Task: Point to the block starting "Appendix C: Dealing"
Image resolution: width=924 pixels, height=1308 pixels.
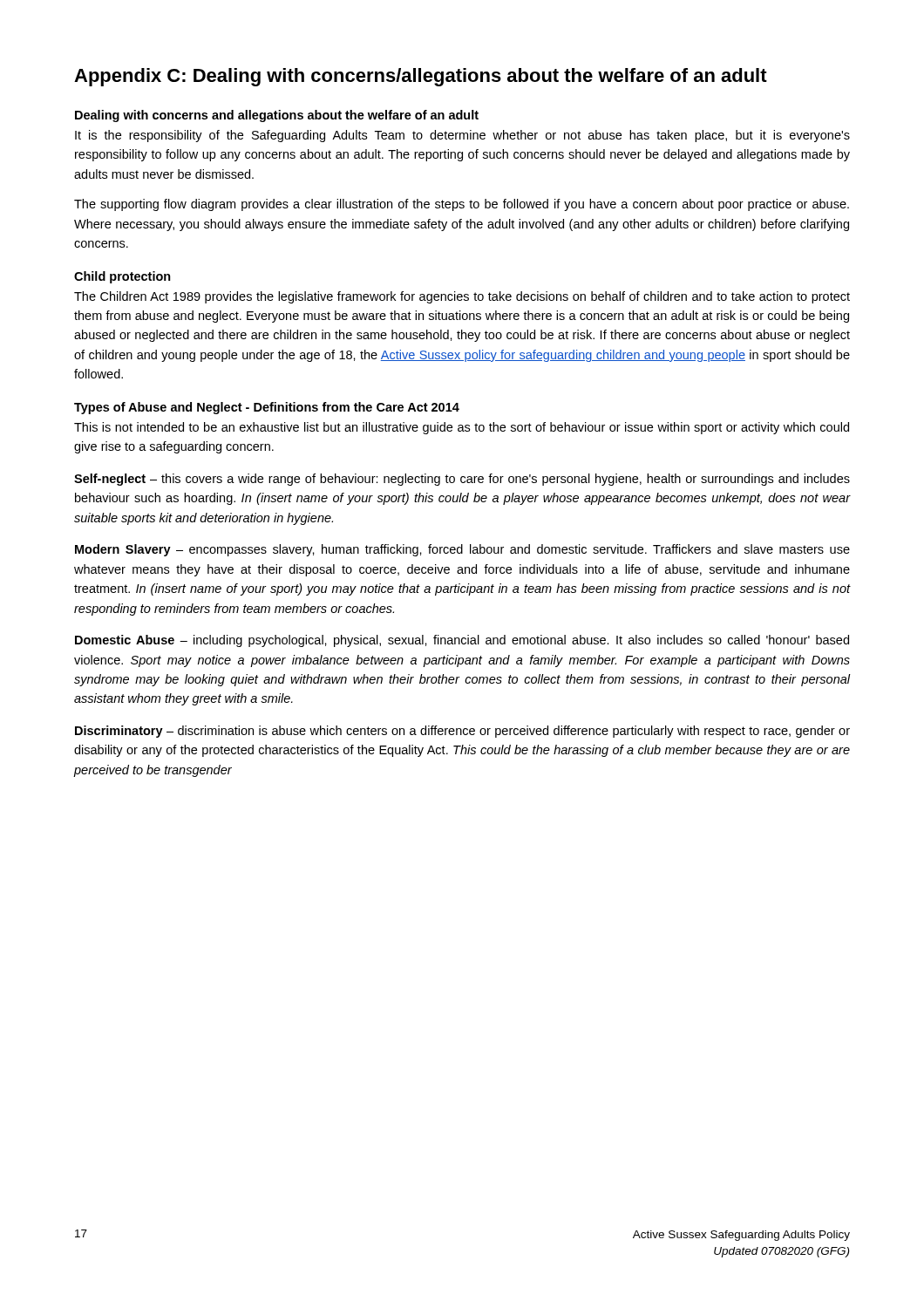Action: coord(462,76)
